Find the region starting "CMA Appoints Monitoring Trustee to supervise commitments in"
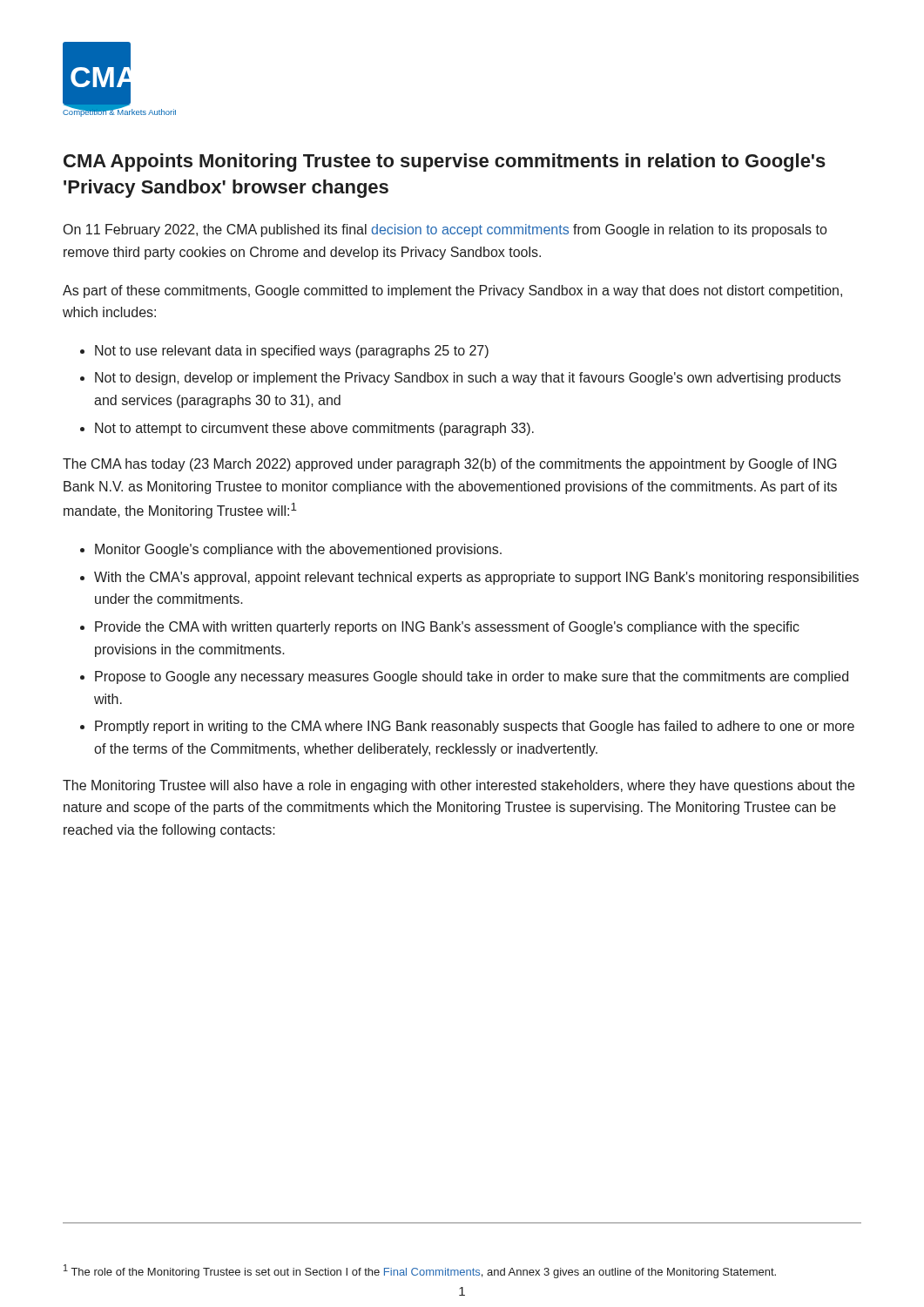The image size is (924, 1307). [x=462, y=174]
